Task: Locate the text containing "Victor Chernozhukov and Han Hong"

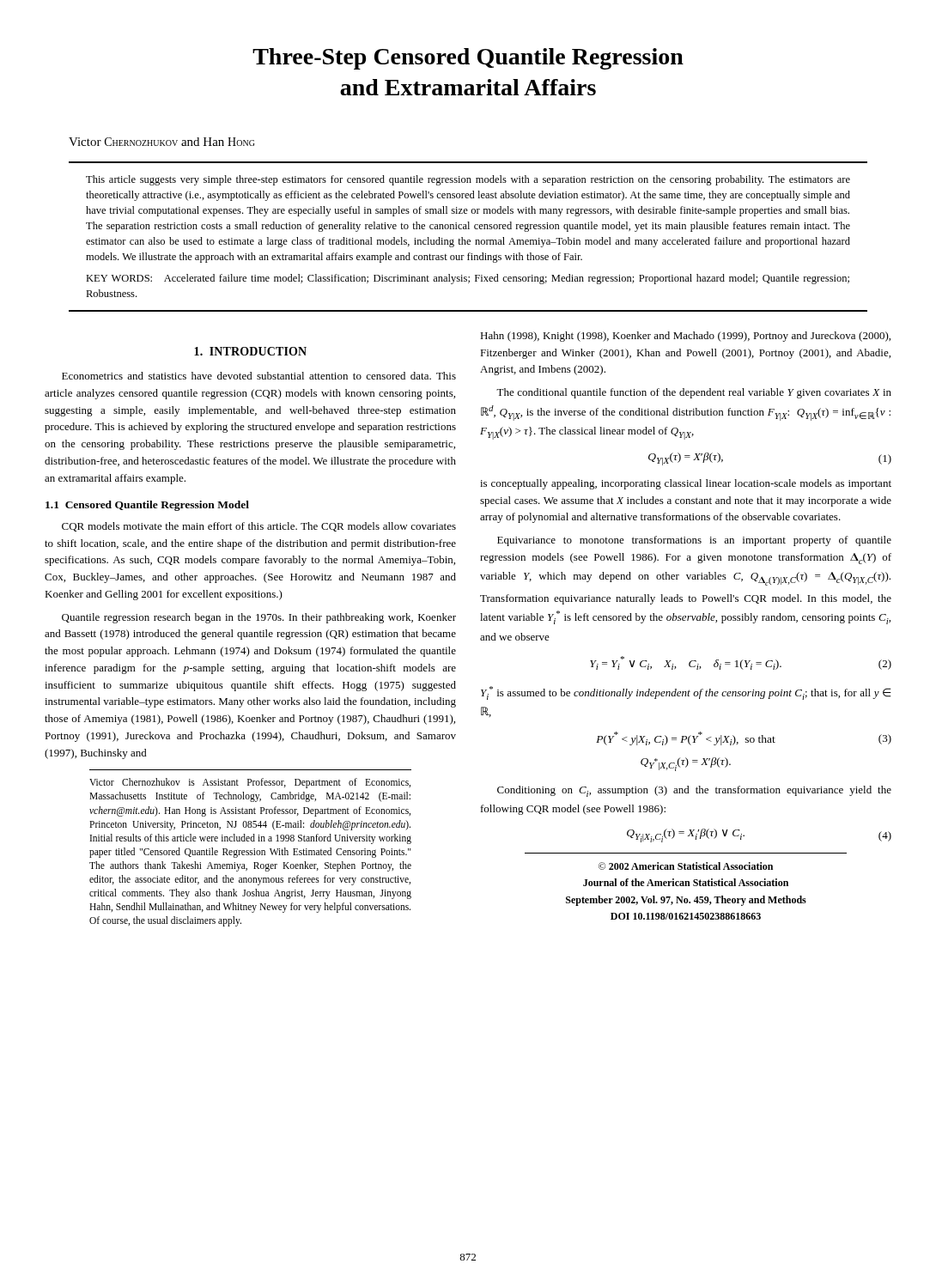Action: pyautogui.click(x=162, y=141)
